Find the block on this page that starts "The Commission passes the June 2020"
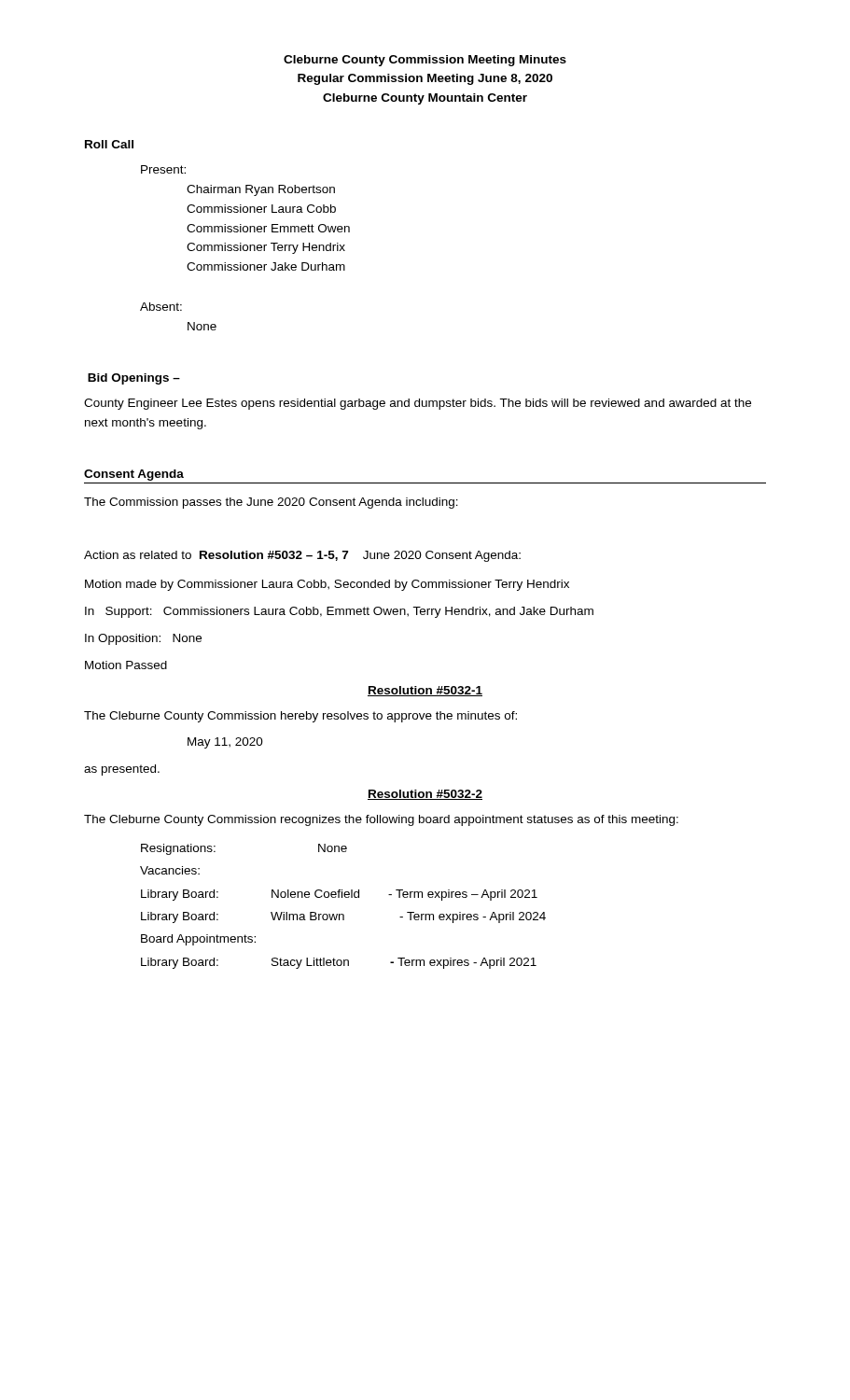Image resolution: width=850 pixels, height=1400 pixels. click(271, 502)
